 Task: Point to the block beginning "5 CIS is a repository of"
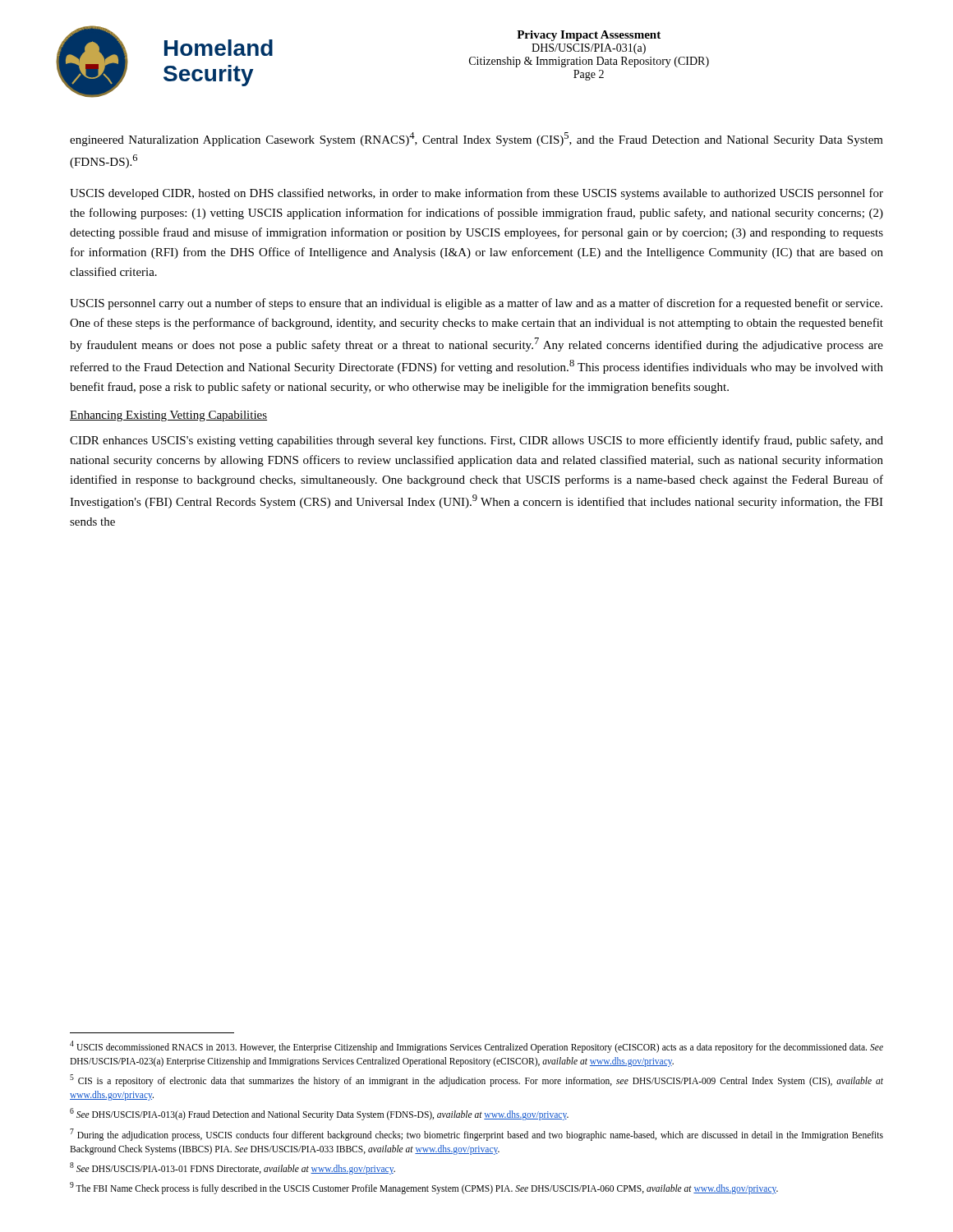(476, 1086)
